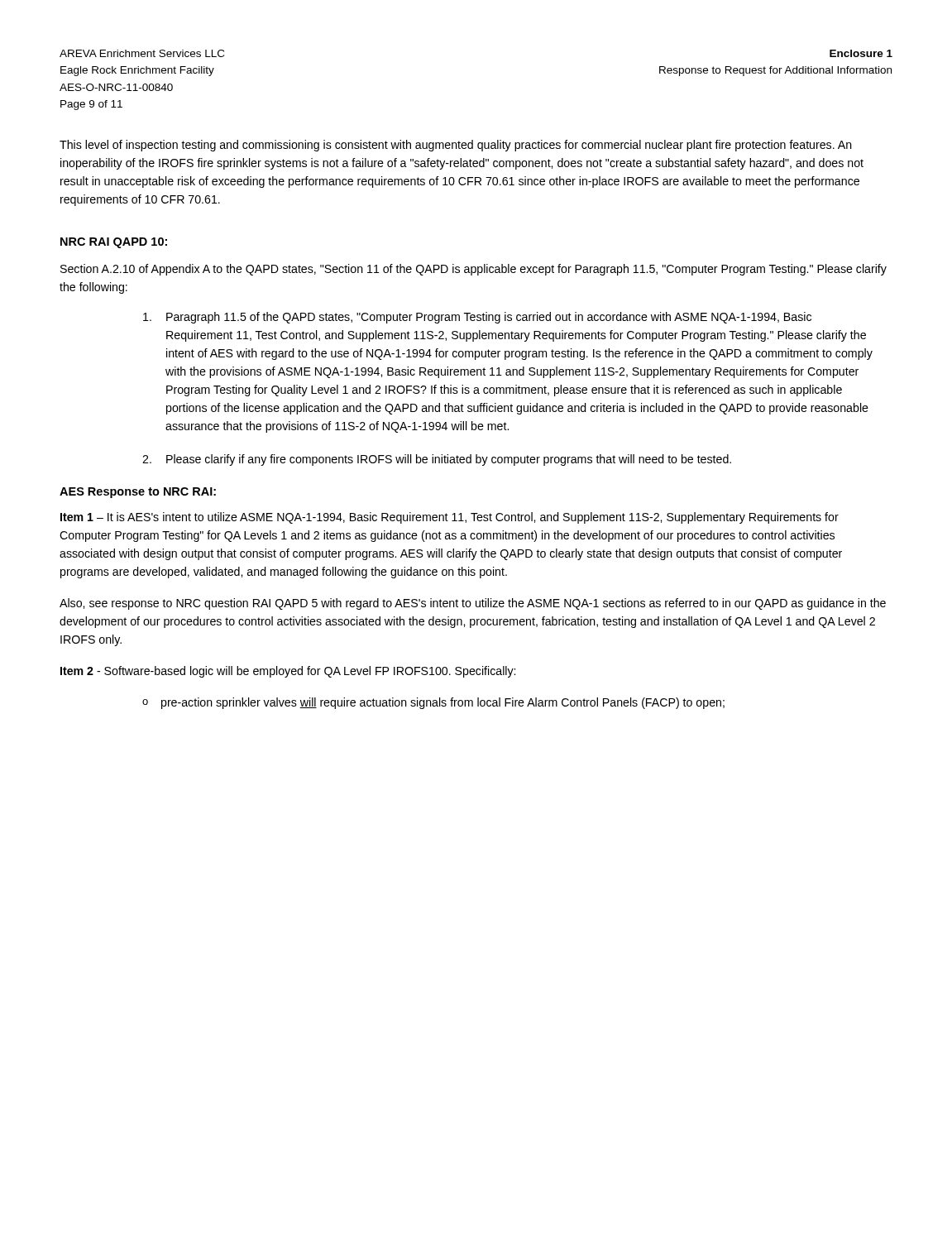The image size is (952, 1241).
Task: Click the passage that begins "Item 1 – It is"
Action: (x=451, y=544)
